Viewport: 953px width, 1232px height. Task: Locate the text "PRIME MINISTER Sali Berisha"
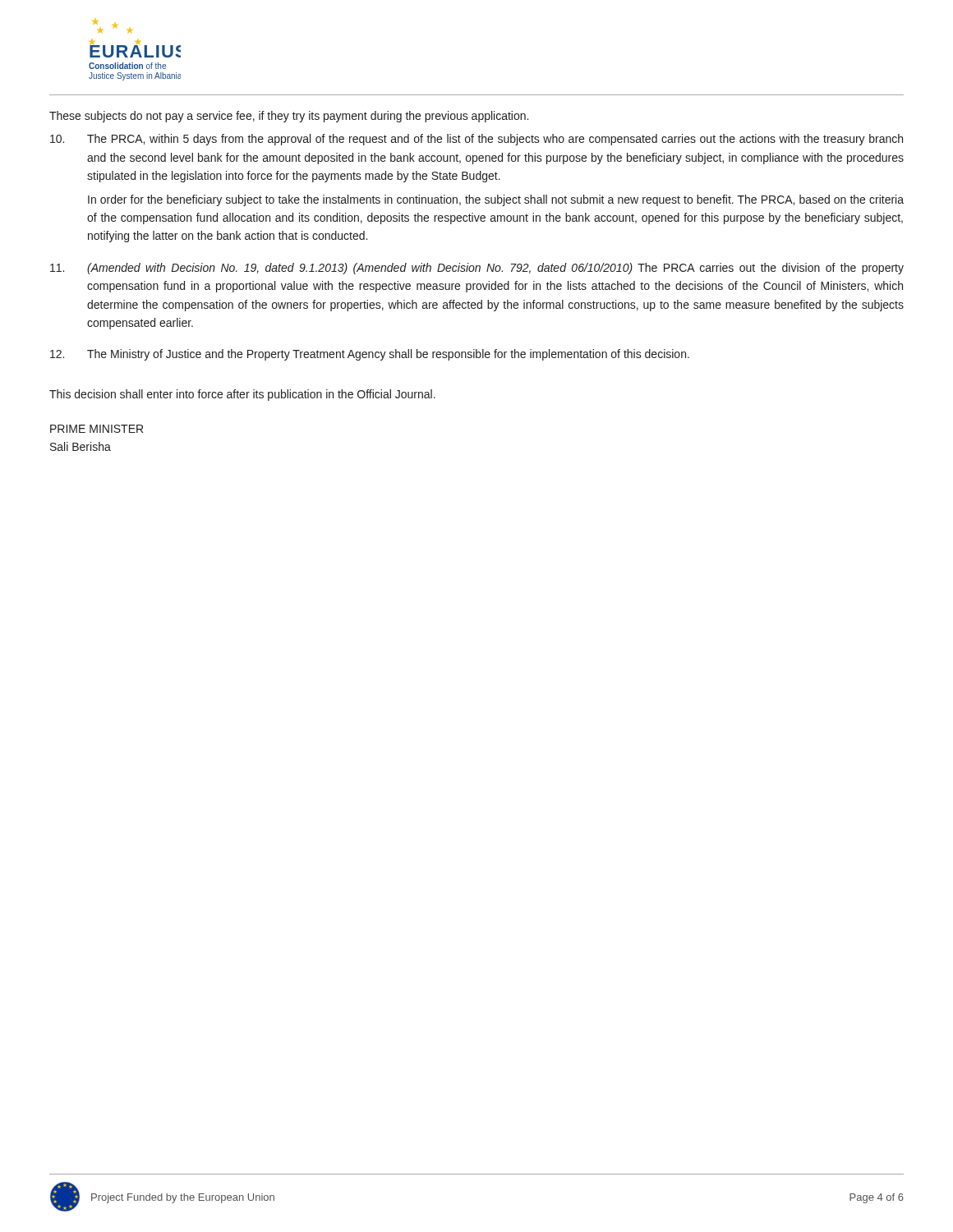(x=97, y=429)
